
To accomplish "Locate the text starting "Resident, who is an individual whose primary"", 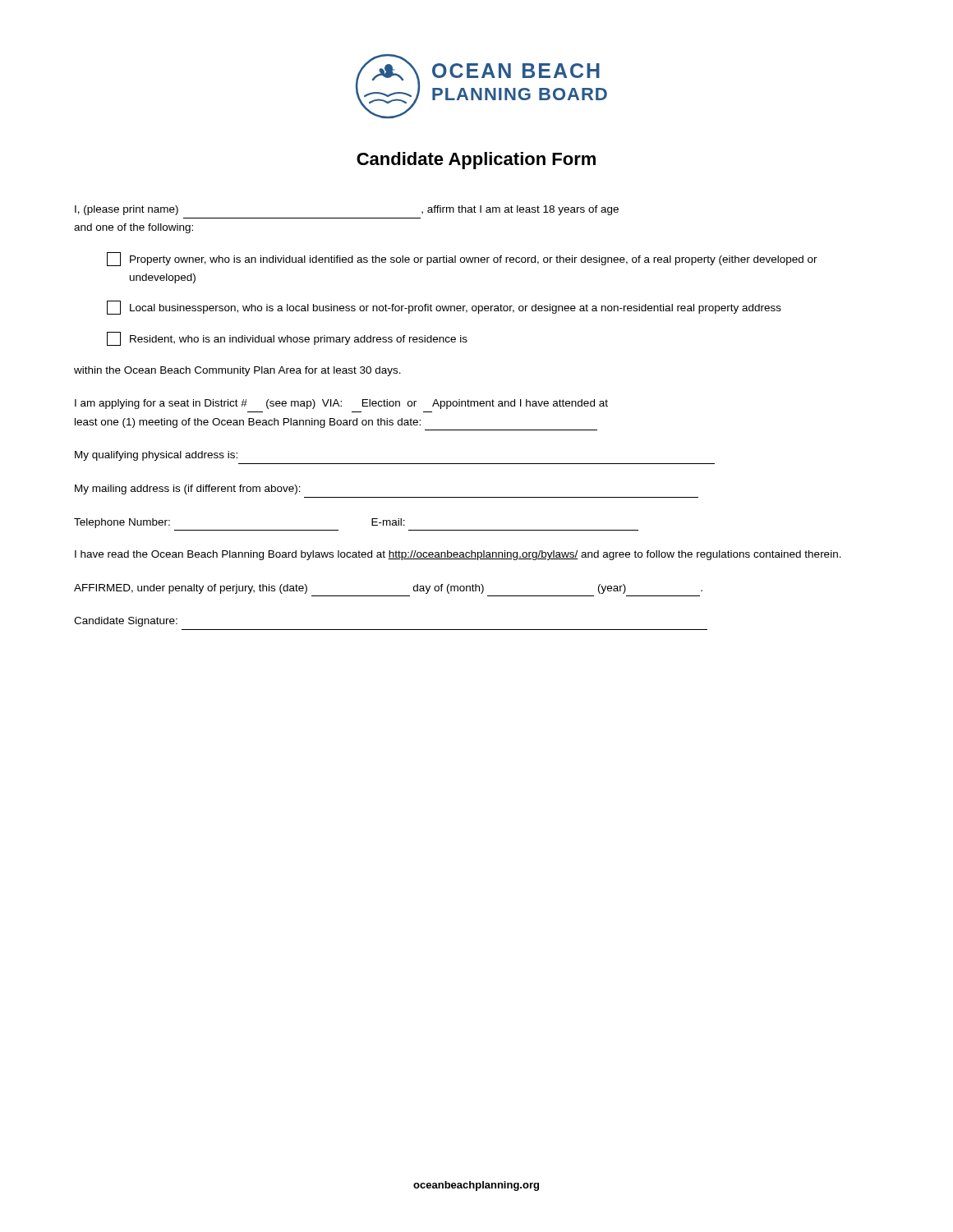I will click(287, 339).
